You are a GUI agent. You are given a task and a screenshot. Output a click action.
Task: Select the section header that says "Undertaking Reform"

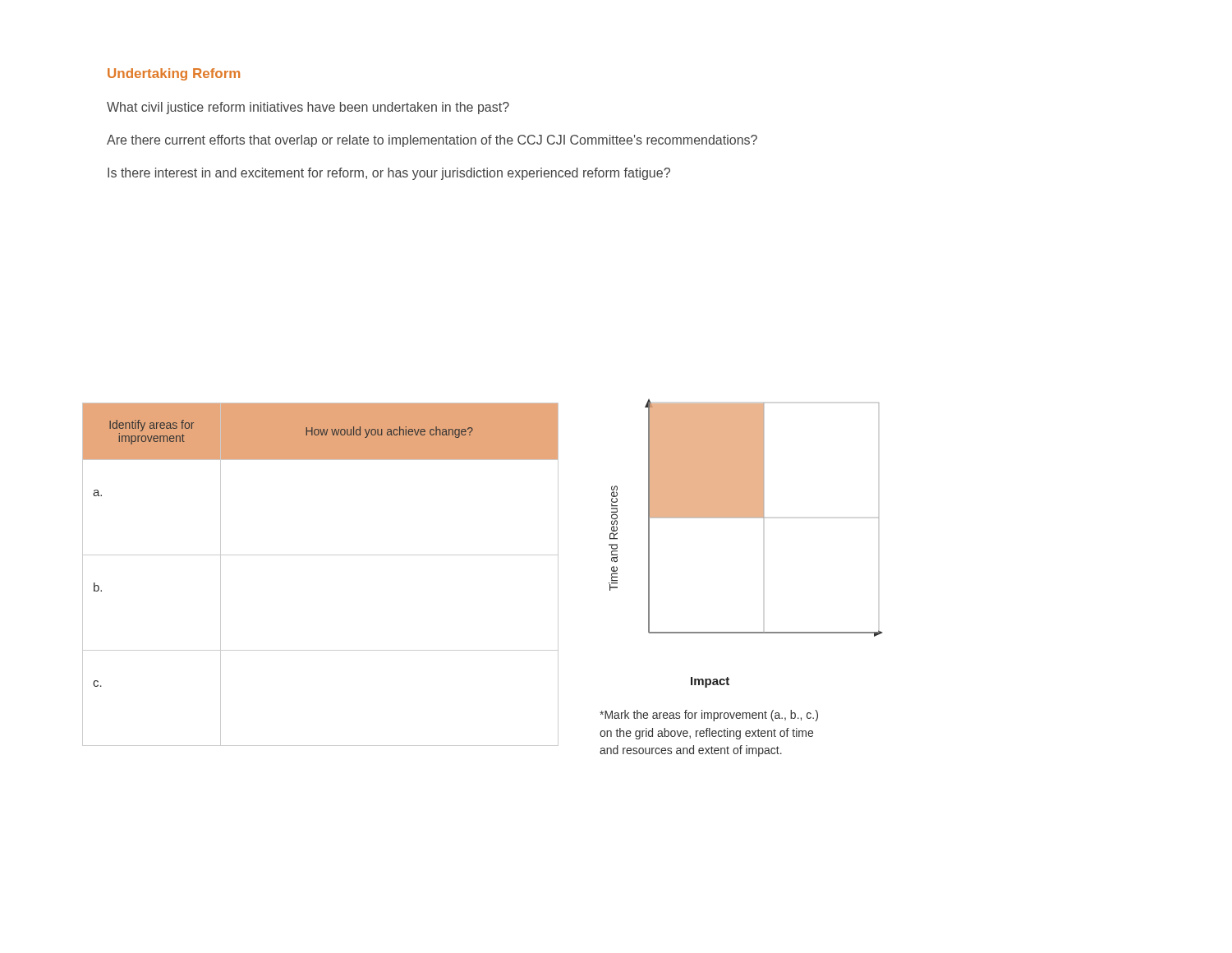(174, 74)
